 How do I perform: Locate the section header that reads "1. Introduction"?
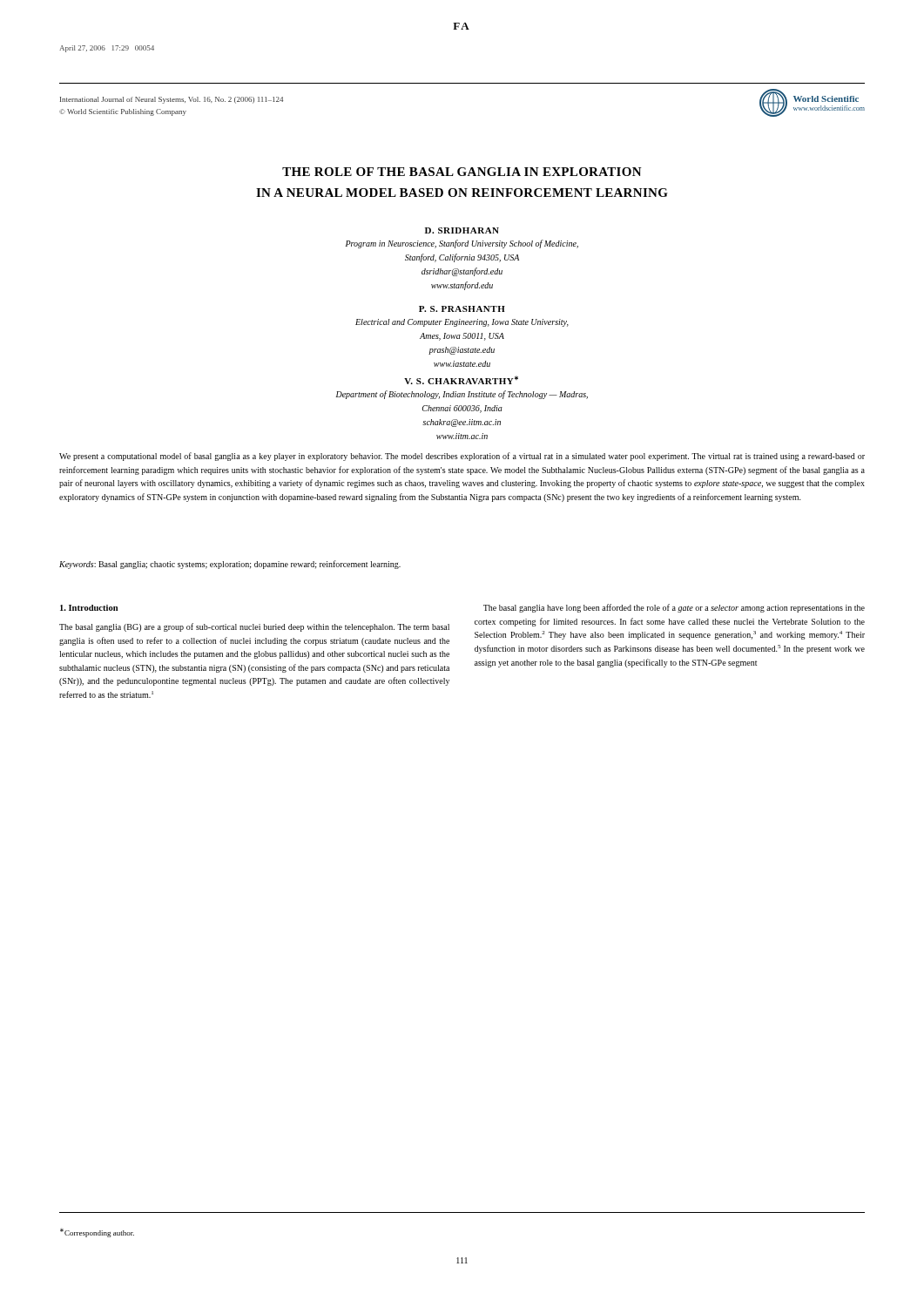[x=89, y=608]
